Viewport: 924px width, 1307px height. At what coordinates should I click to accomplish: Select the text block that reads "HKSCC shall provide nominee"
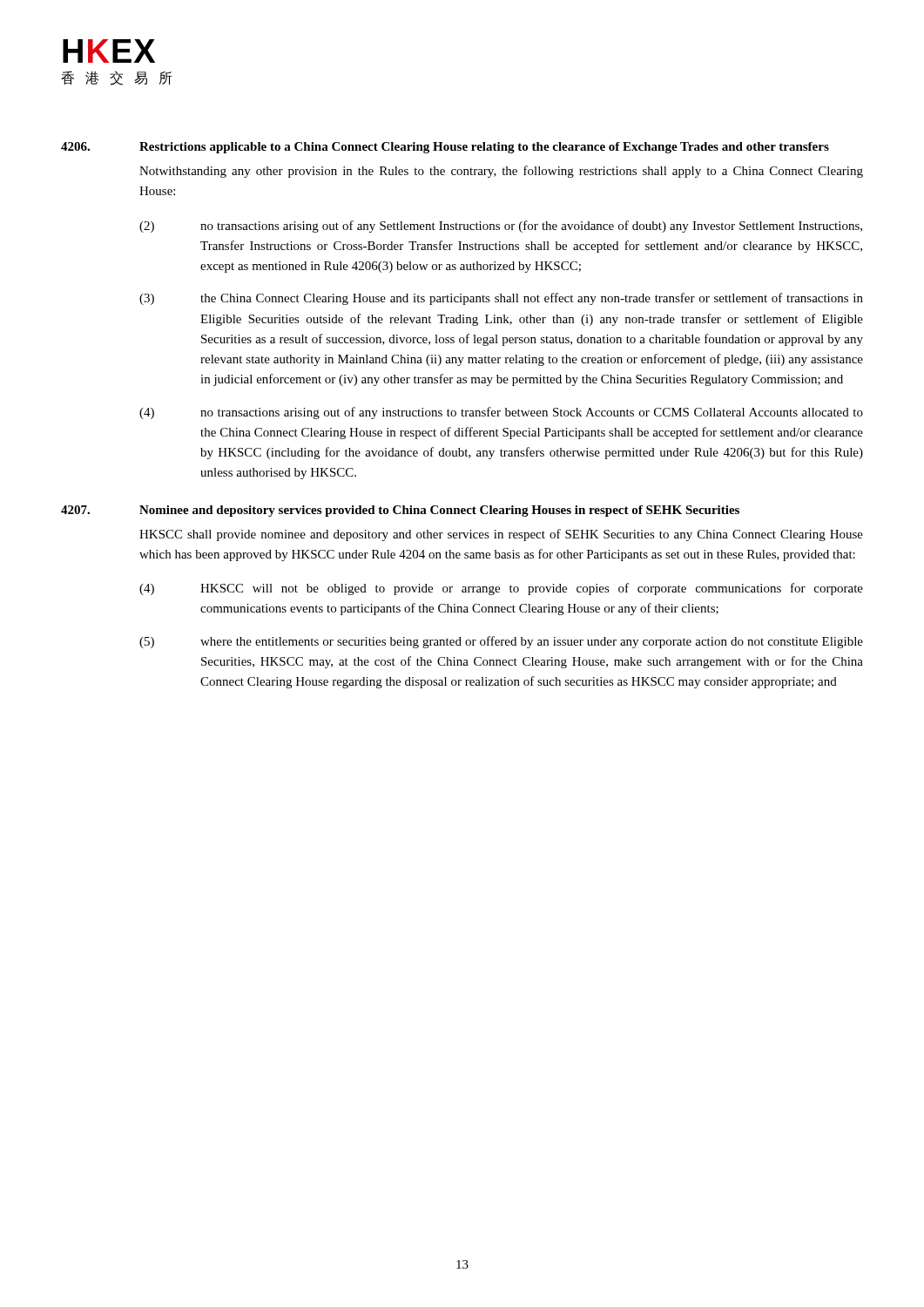pos(501,544)
